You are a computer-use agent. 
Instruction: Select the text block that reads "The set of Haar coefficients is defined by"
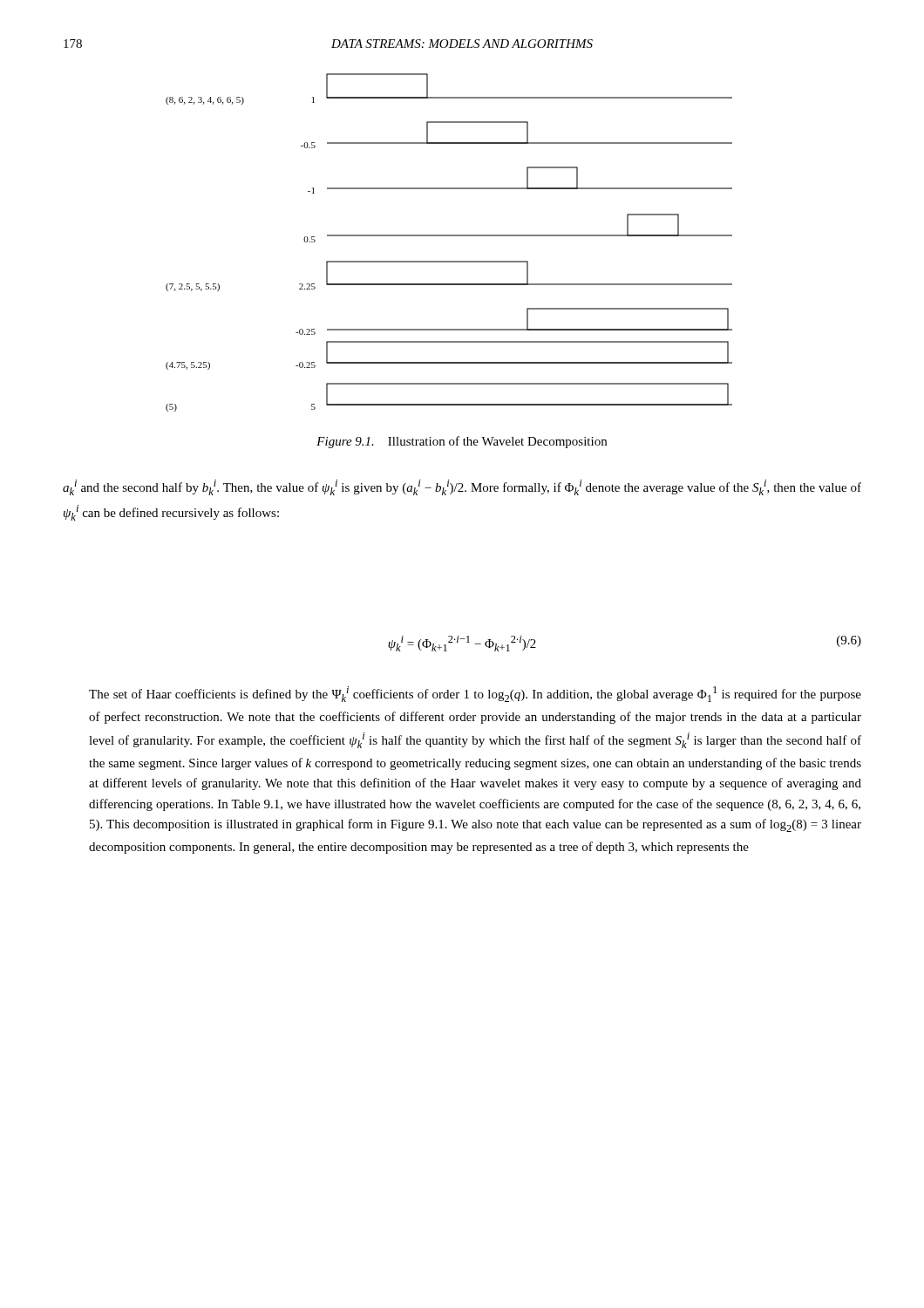click(x=475, y=770)
